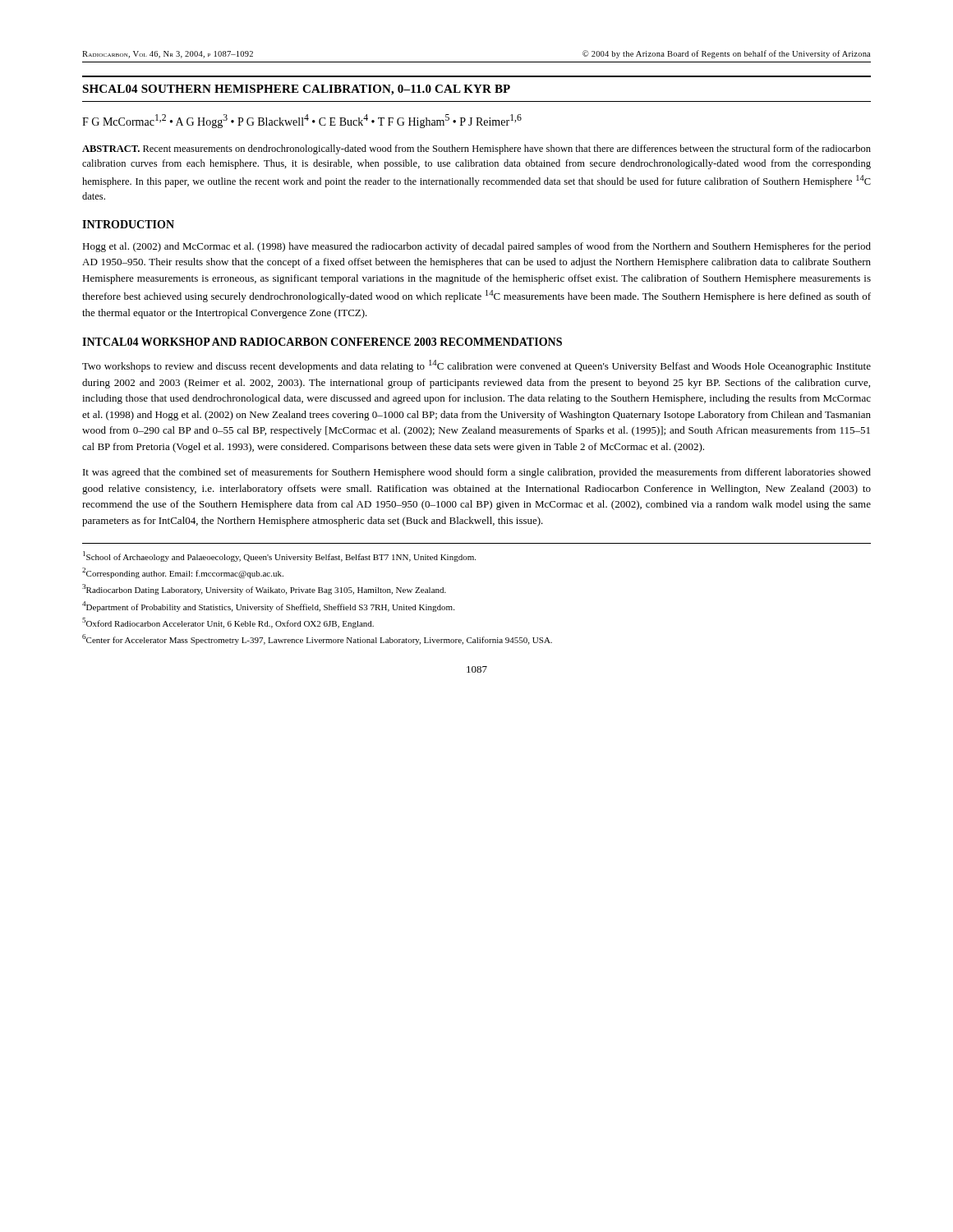
Task: Locate the section header that says "INTCAL04 WORKSHOP AND"
Action: (476, 342)
